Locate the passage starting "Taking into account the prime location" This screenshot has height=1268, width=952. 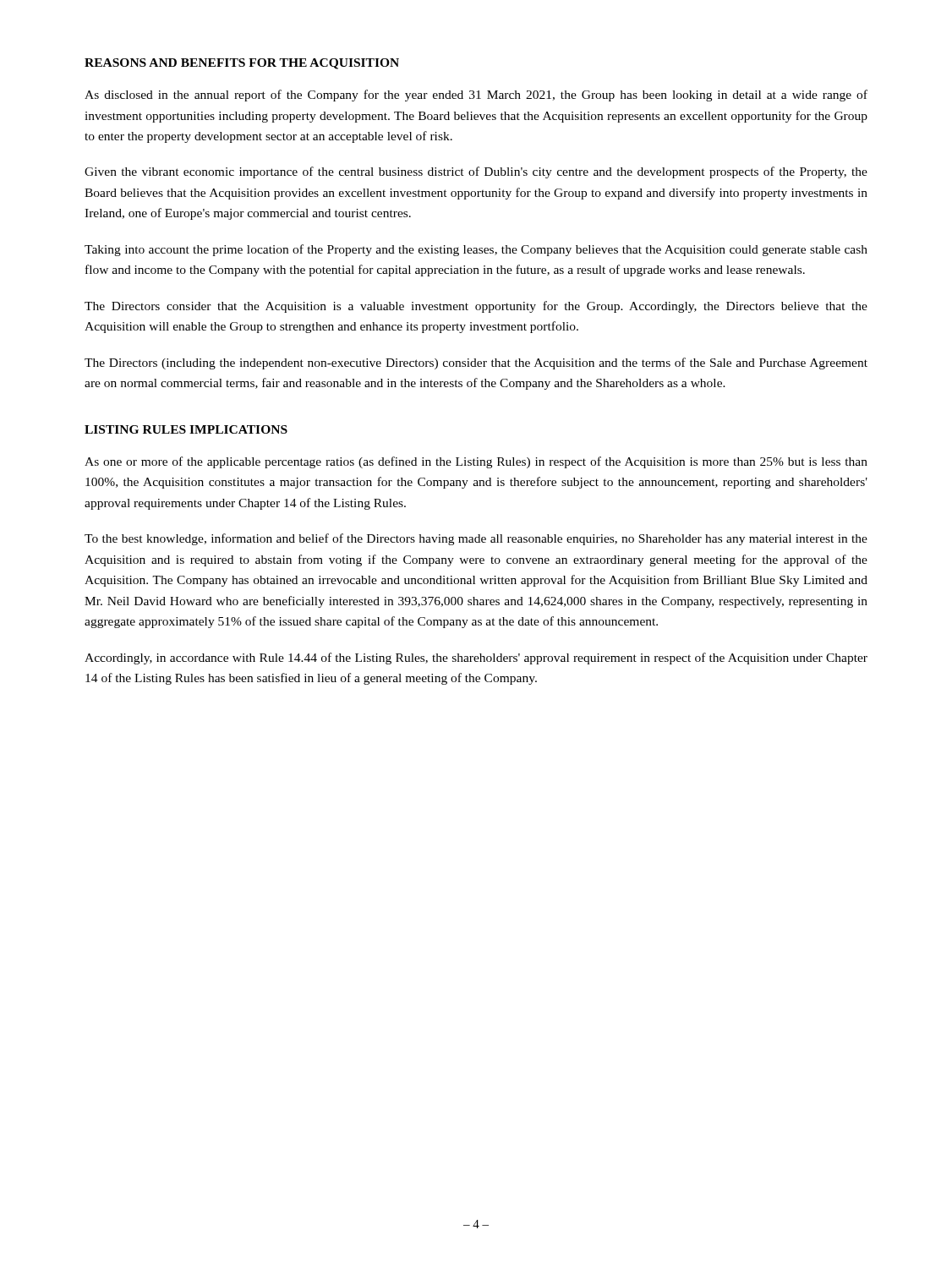476,259
